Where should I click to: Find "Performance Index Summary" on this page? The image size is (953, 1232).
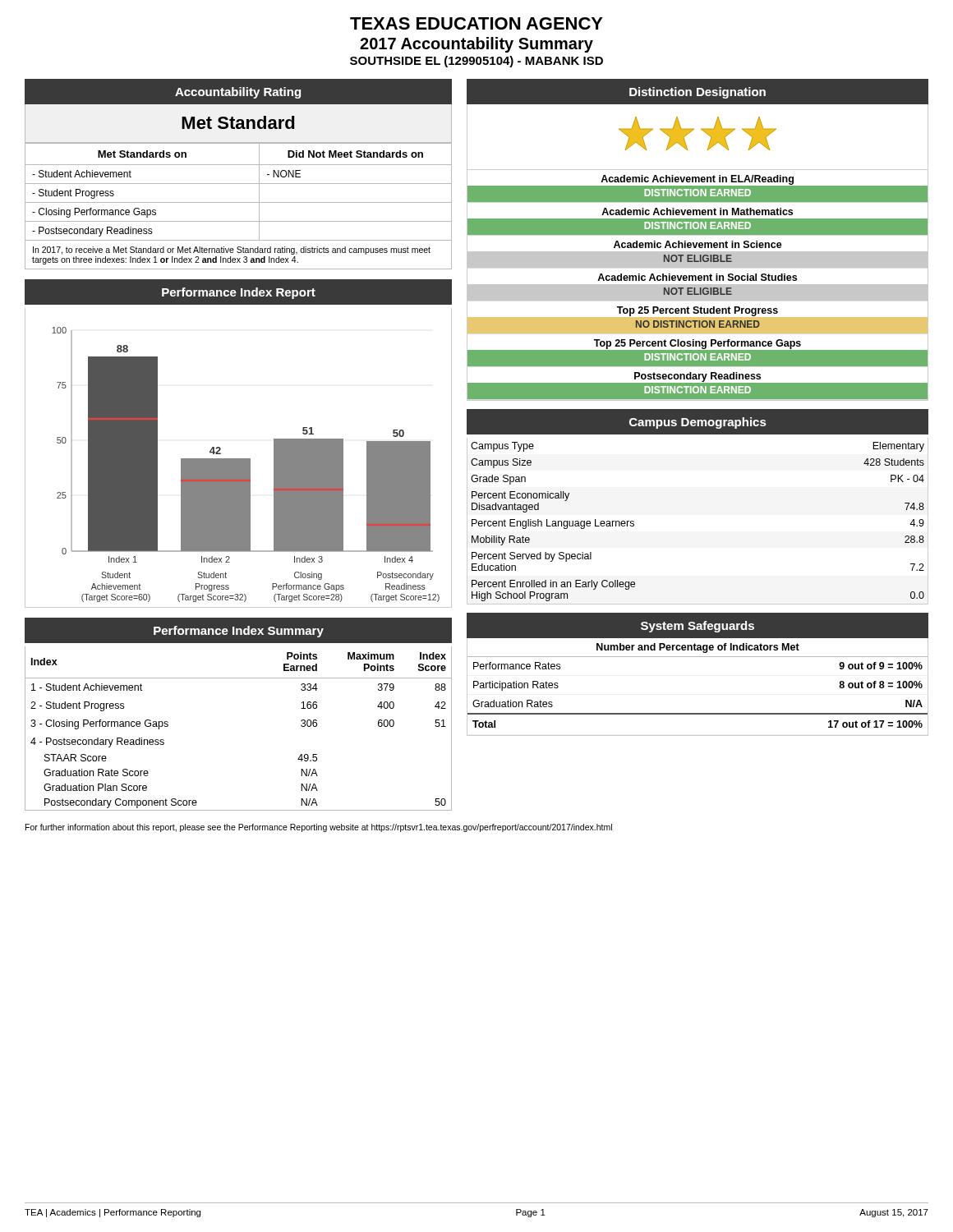pyautogui.click(x=238, y=630)
